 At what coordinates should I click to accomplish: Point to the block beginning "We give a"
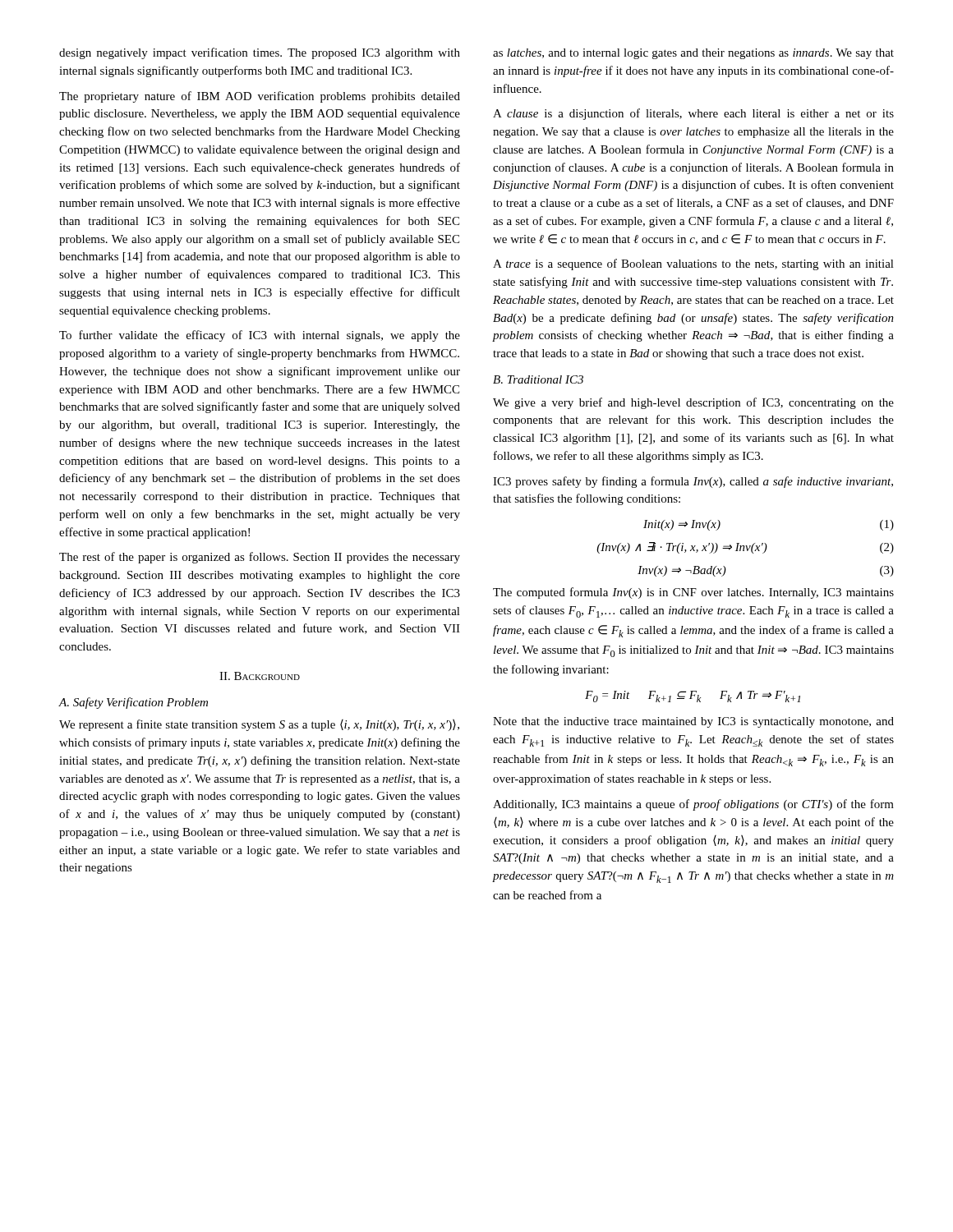tap(693, 451)
